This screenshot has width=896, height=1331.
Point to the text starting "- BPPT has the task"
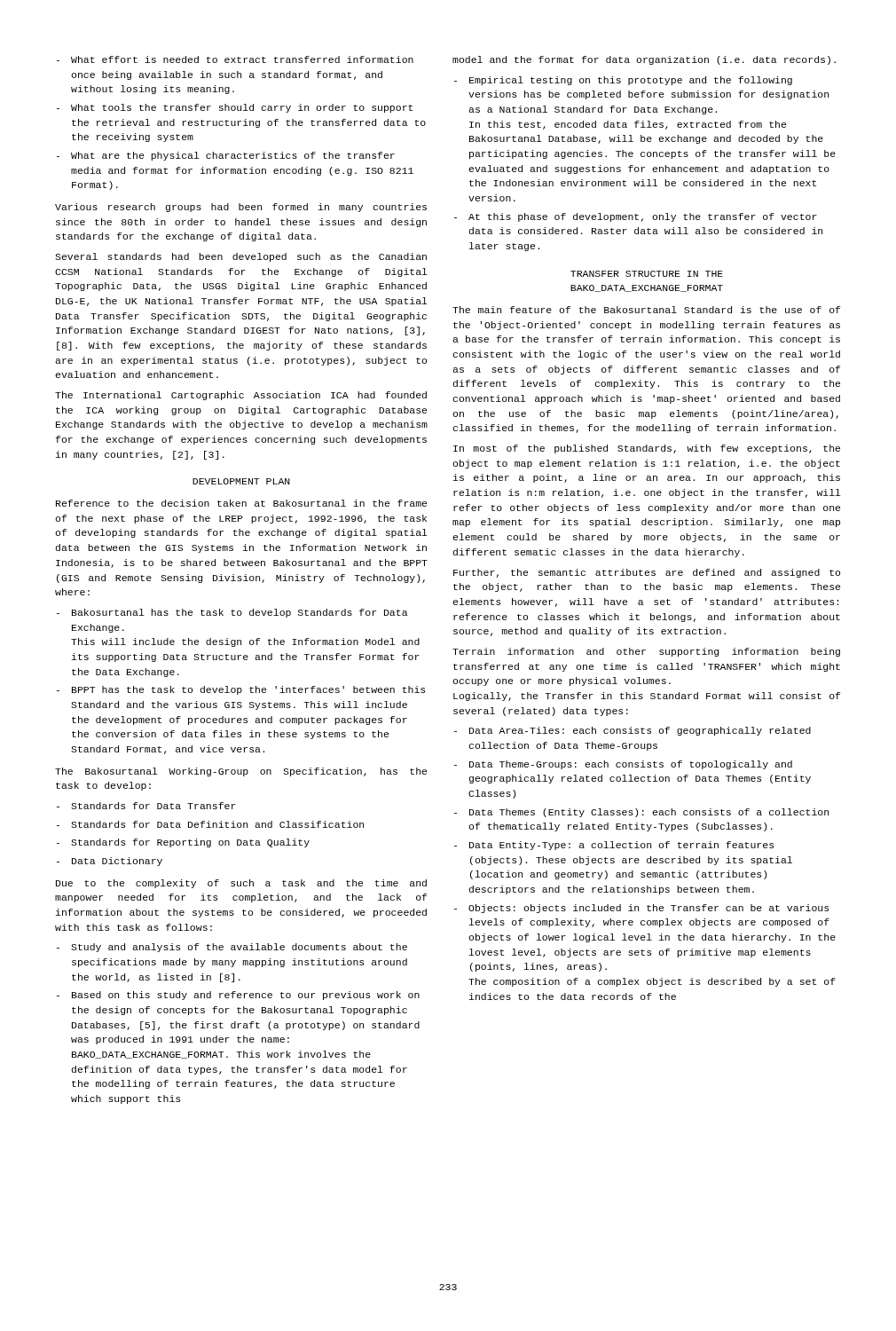(241, 720)
